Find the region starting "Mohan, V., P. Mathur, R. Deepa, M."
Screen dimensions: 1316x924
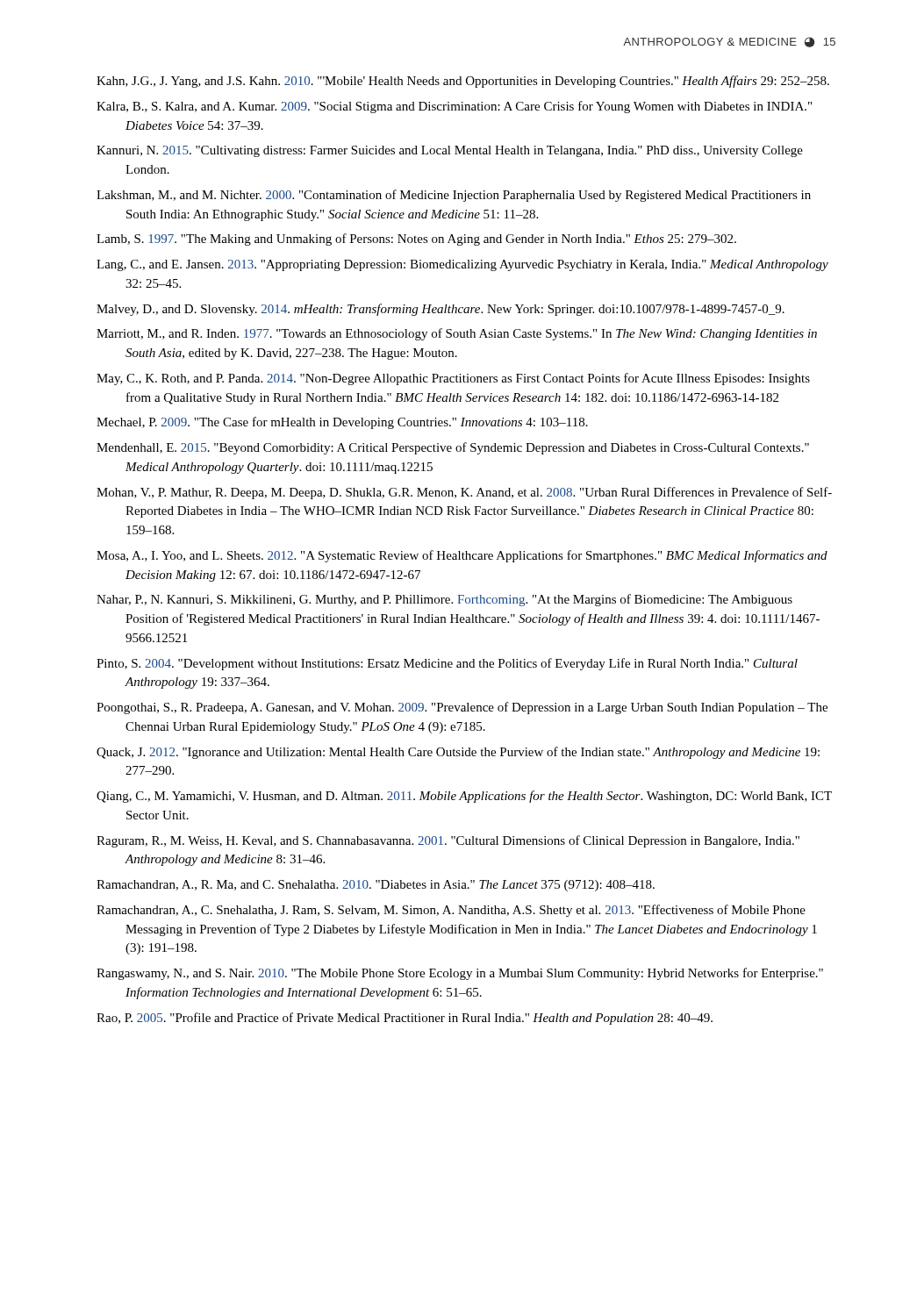click(x=464, y=511)
